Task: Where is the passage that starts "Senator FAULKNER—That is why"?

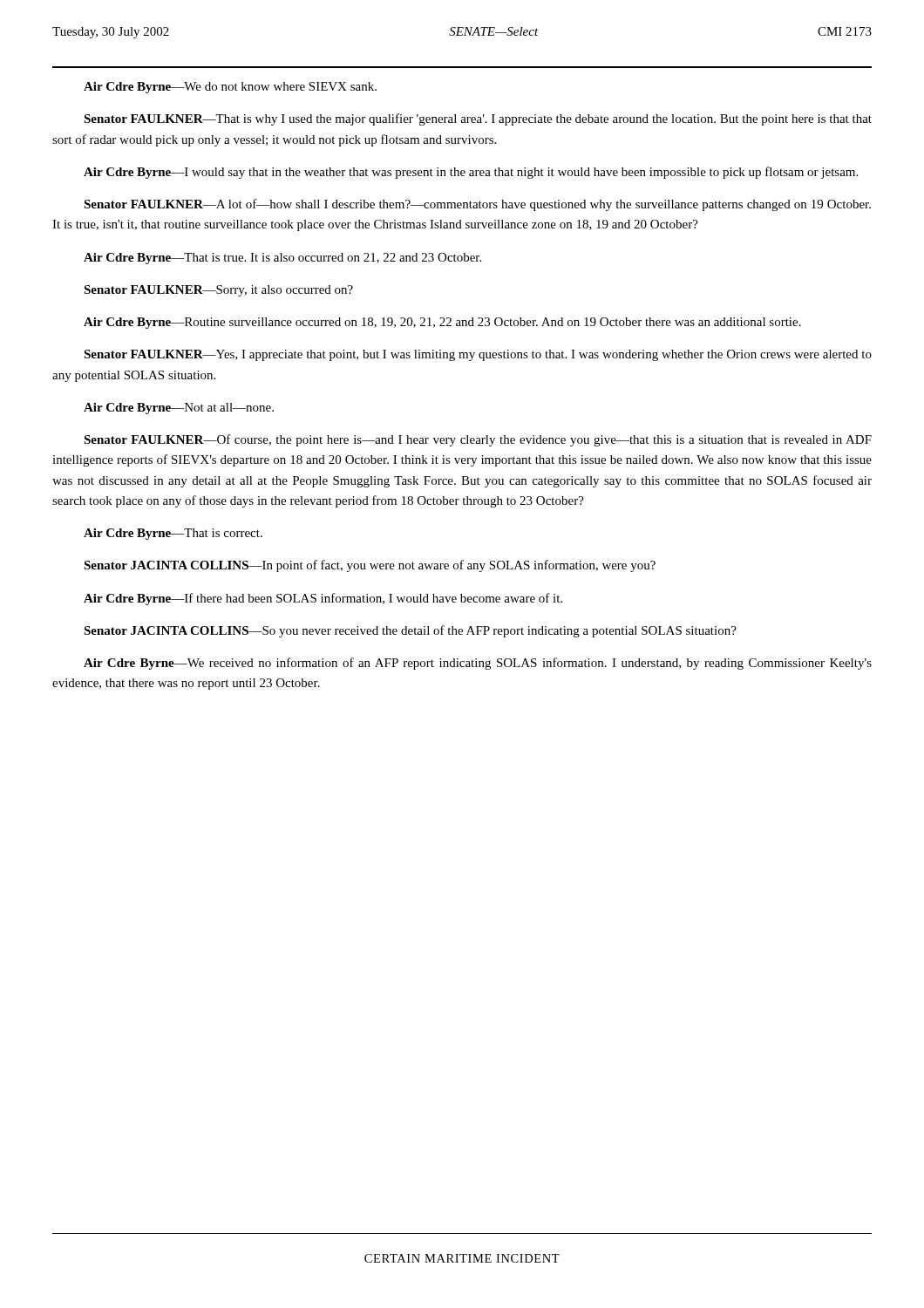Action: click(462, 129)
